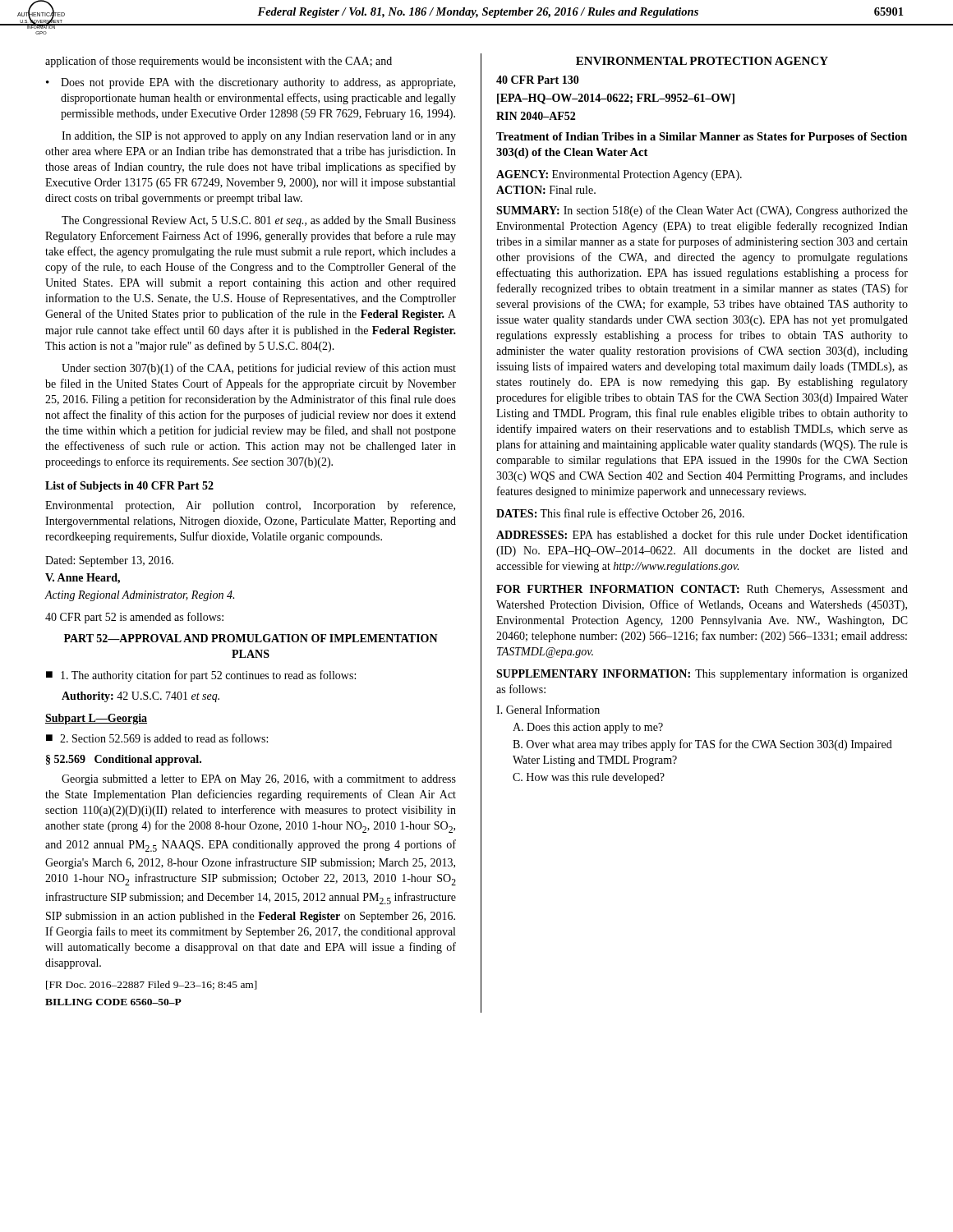
Task: Point to the text block starting "FOR FURTHER INFORMATION CONTACT: Ruth Chemerys,"
Action: (702, 620)
